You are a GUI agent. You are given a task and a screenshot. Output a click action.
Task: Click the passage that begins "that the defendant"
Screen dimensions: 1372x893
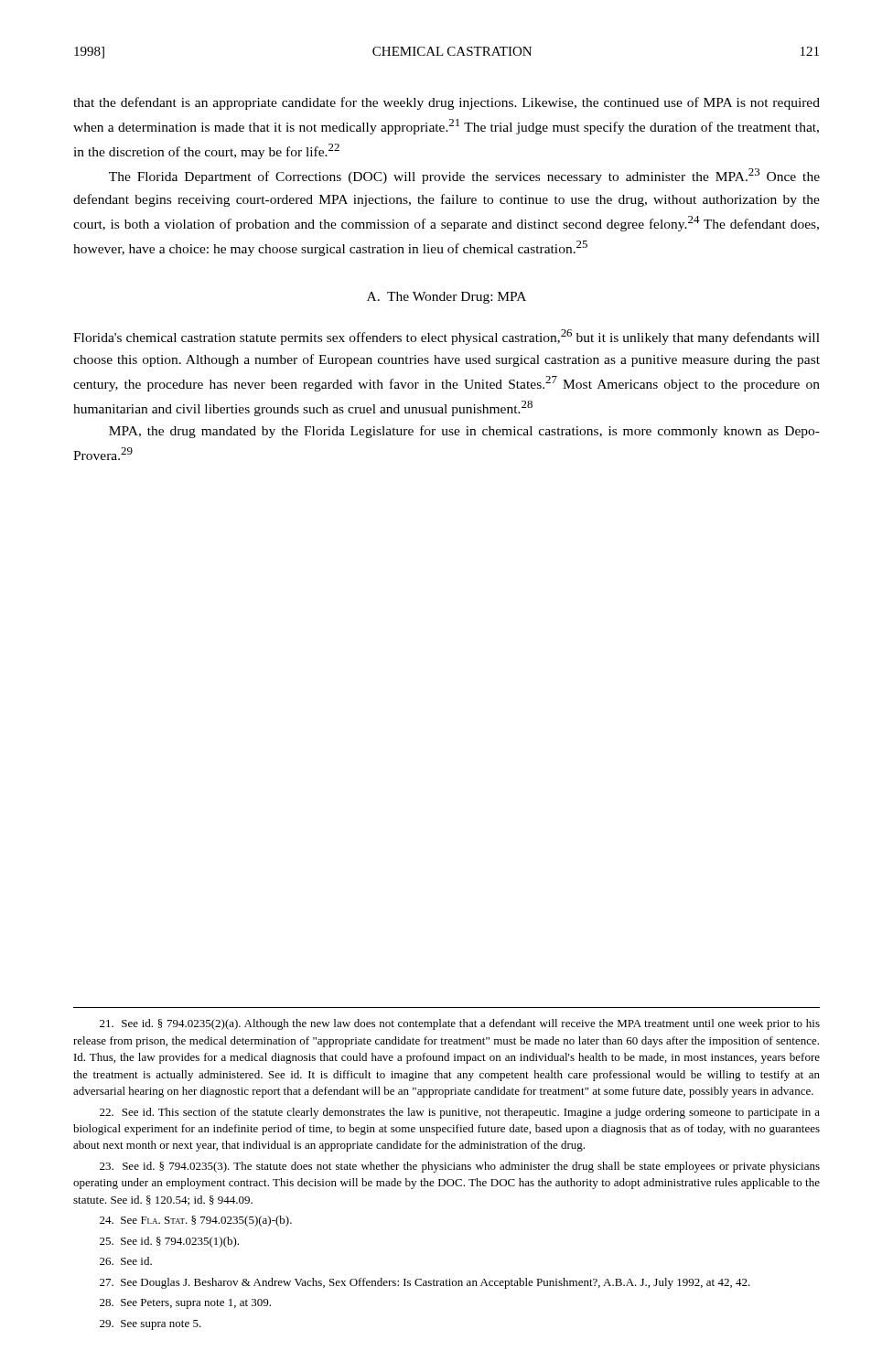446,127
